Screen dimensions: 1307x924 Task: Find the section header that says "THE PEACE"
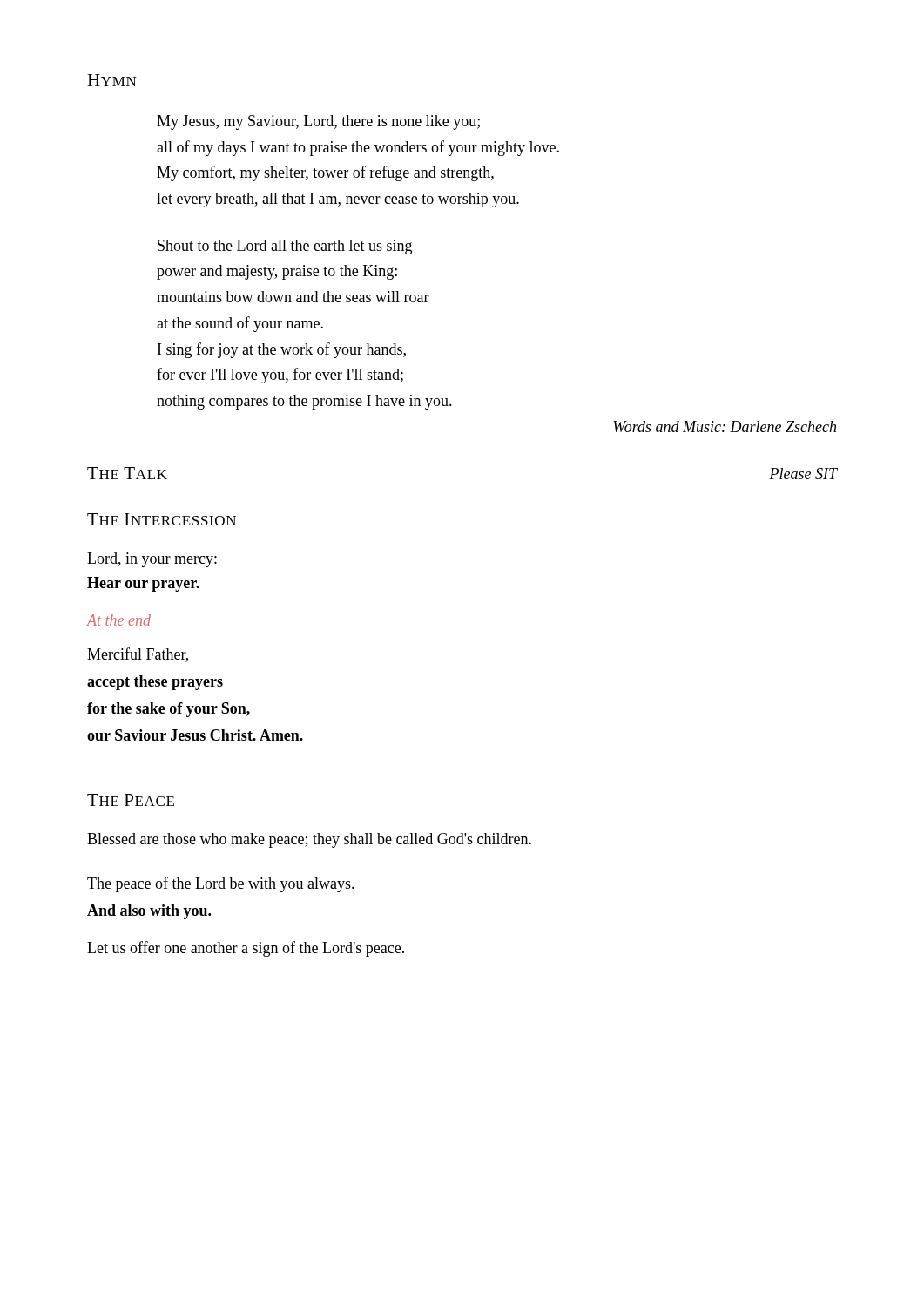(x=131, y=800)
